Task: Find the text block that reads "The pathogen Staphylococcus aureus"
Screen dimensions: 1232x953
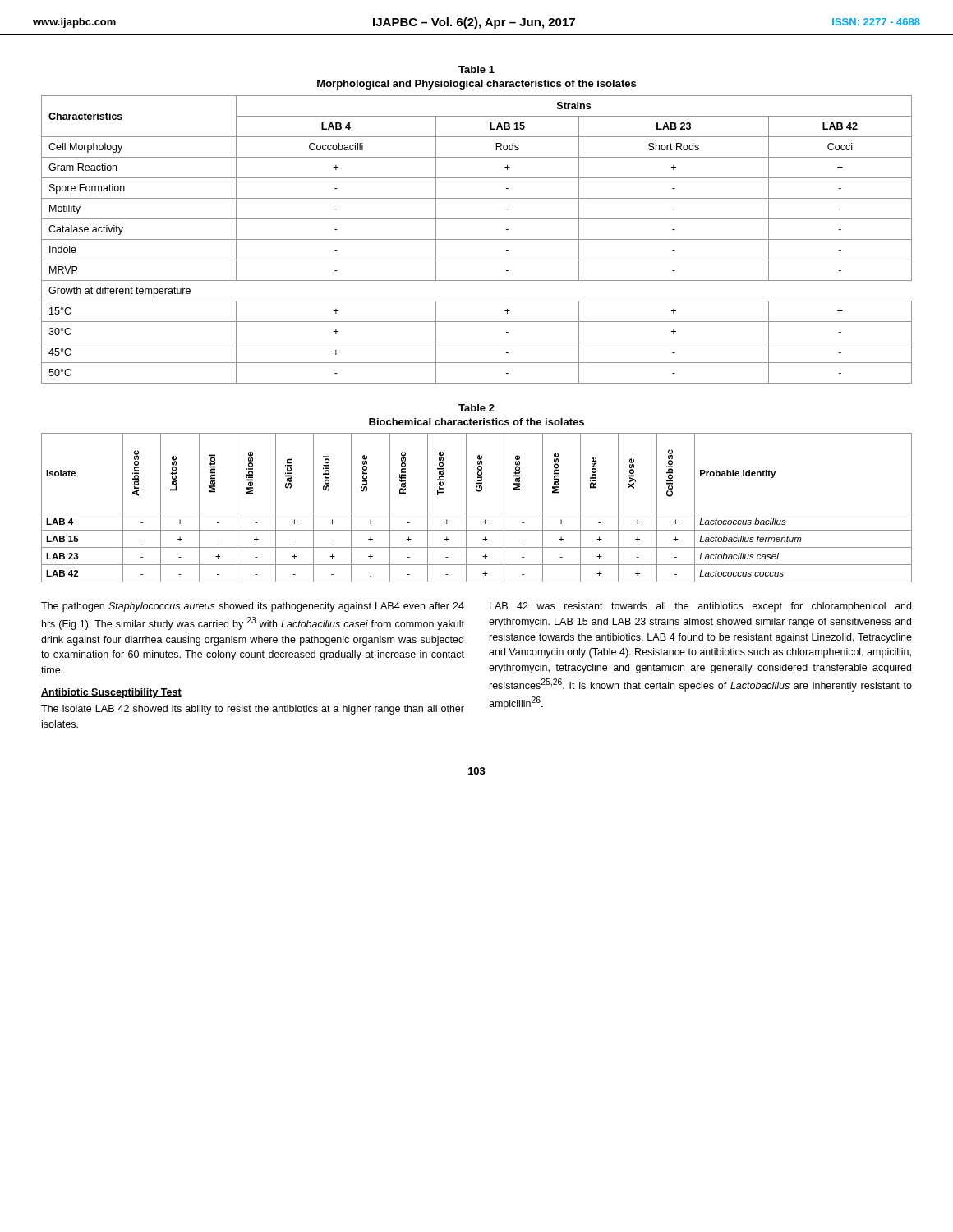Action: click(x=253, y=638)
